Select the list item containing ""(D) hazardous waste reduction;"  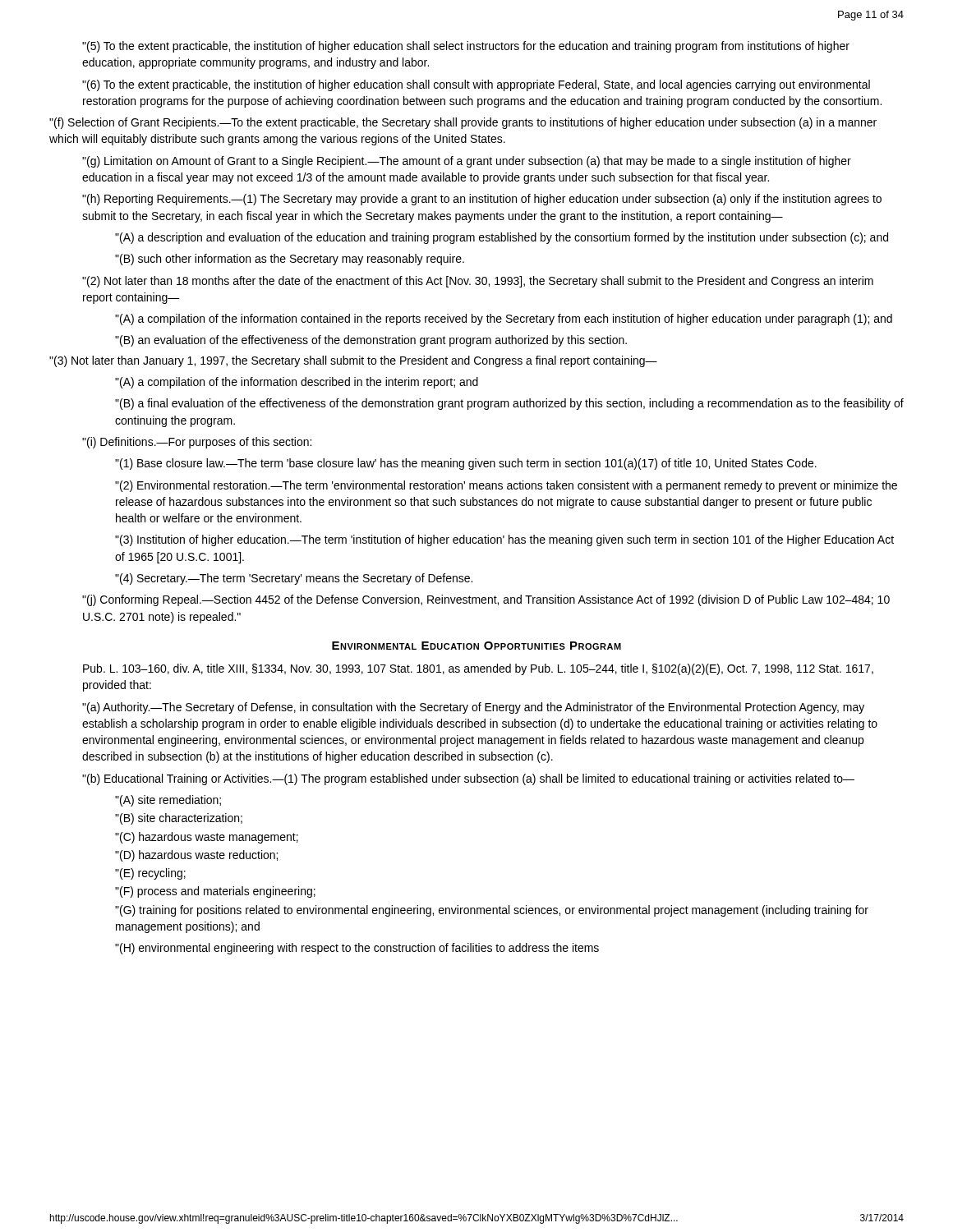197,855
